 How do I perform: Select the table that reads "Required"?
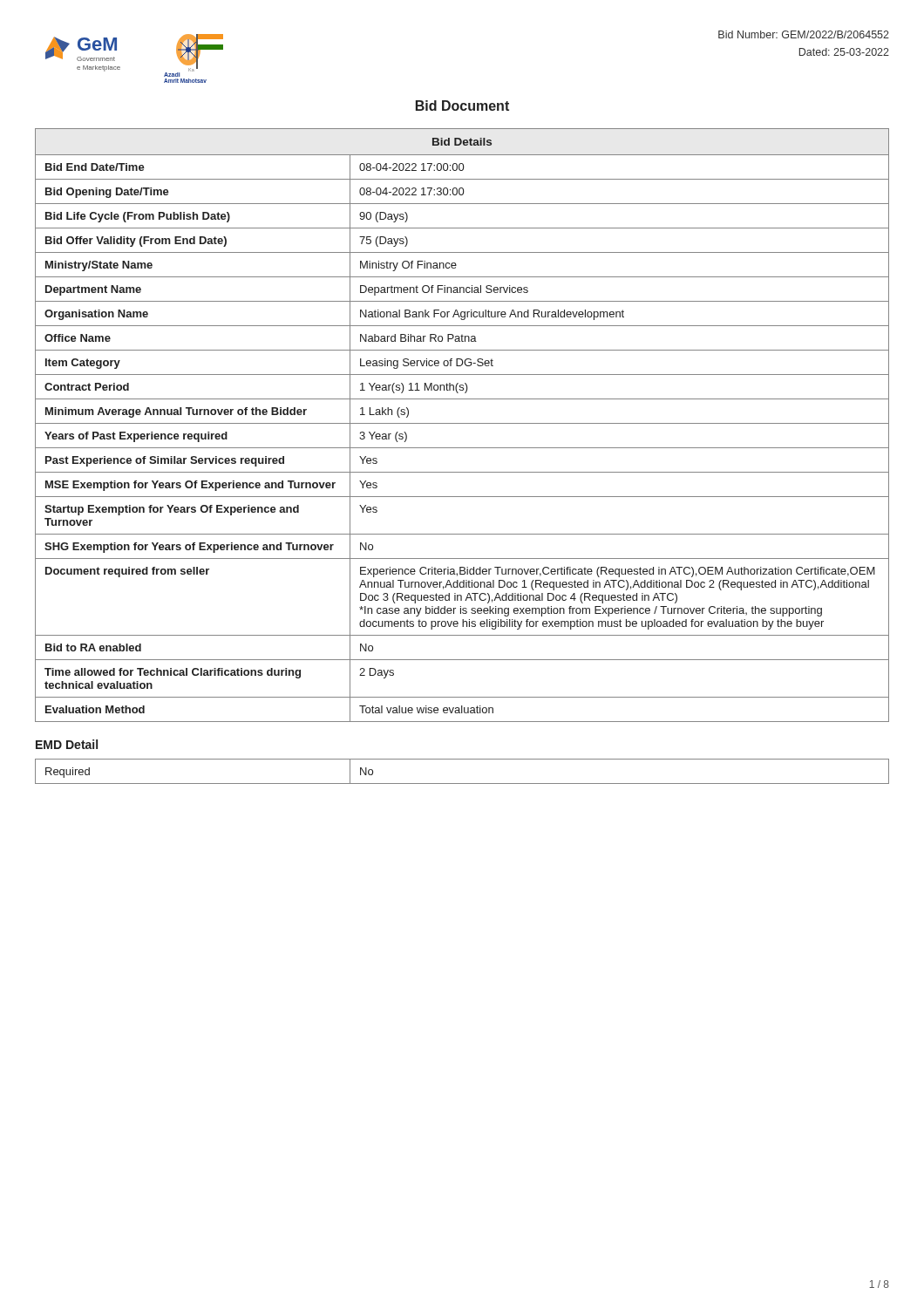pos(462,771)
